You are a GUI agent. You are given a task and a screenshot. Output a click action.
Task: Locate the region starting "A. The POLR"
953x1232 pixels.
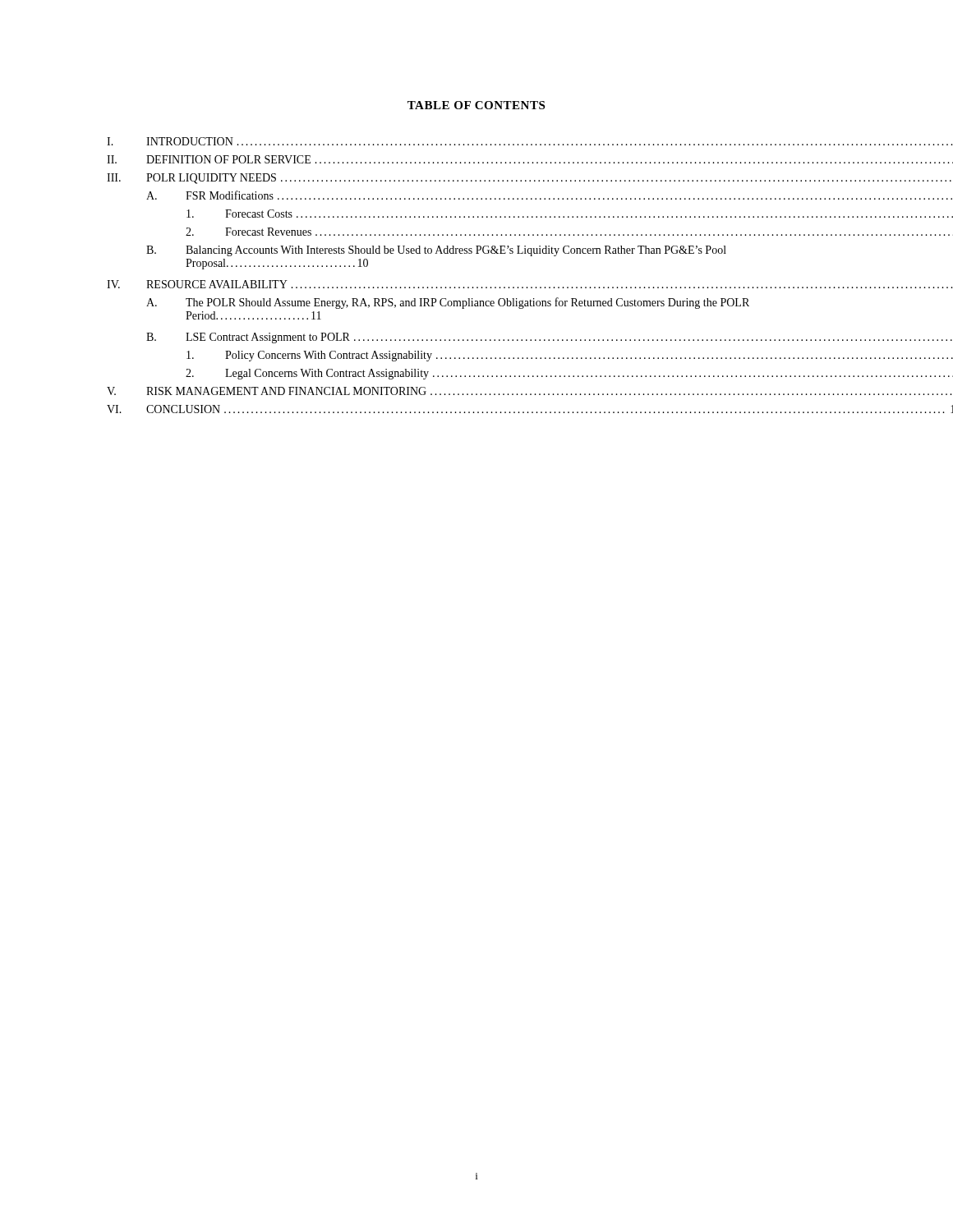coord(476,310)
